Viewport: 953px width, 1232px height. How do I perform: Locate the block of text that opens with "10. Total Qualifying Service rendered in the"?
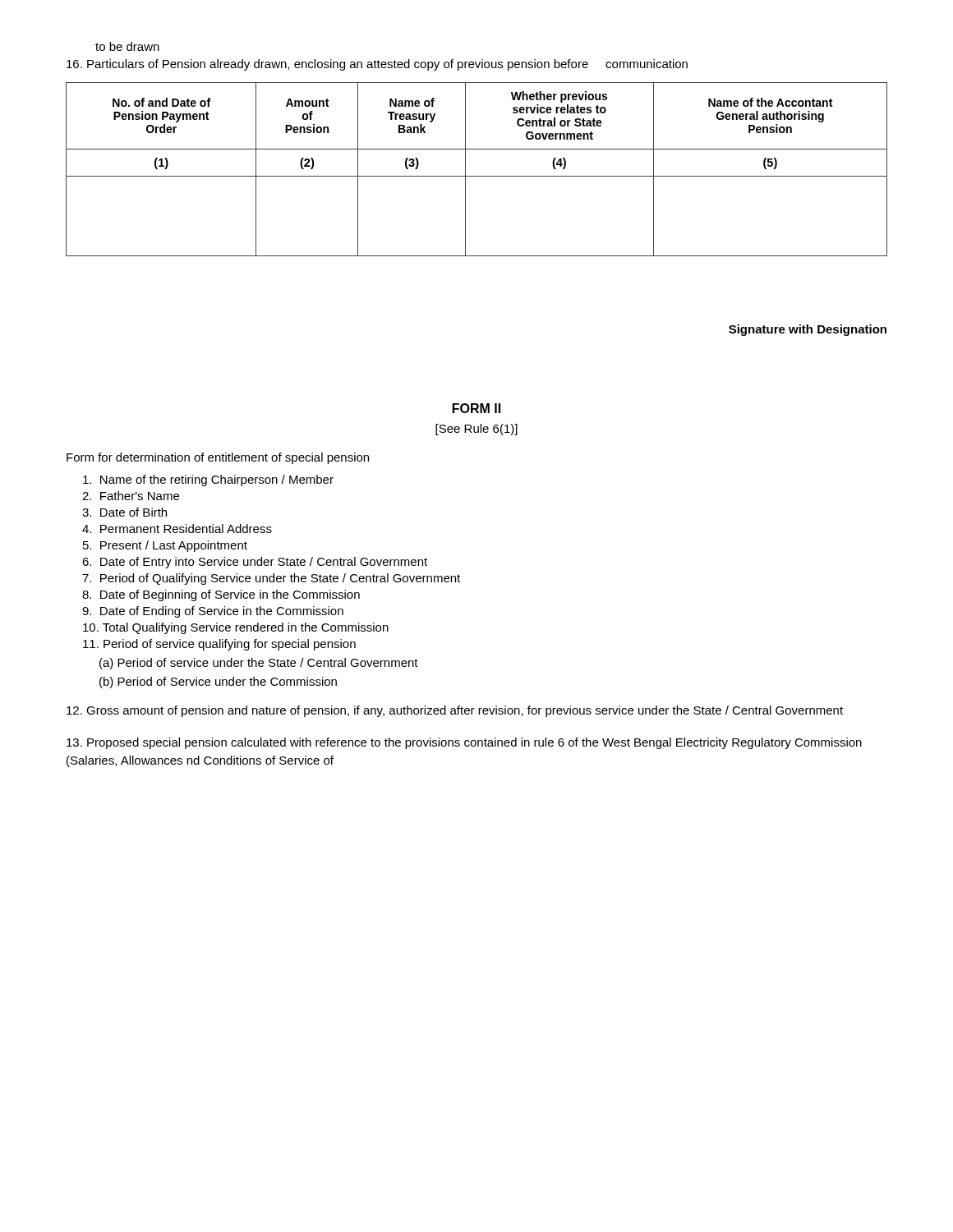(x=235, y=627)
